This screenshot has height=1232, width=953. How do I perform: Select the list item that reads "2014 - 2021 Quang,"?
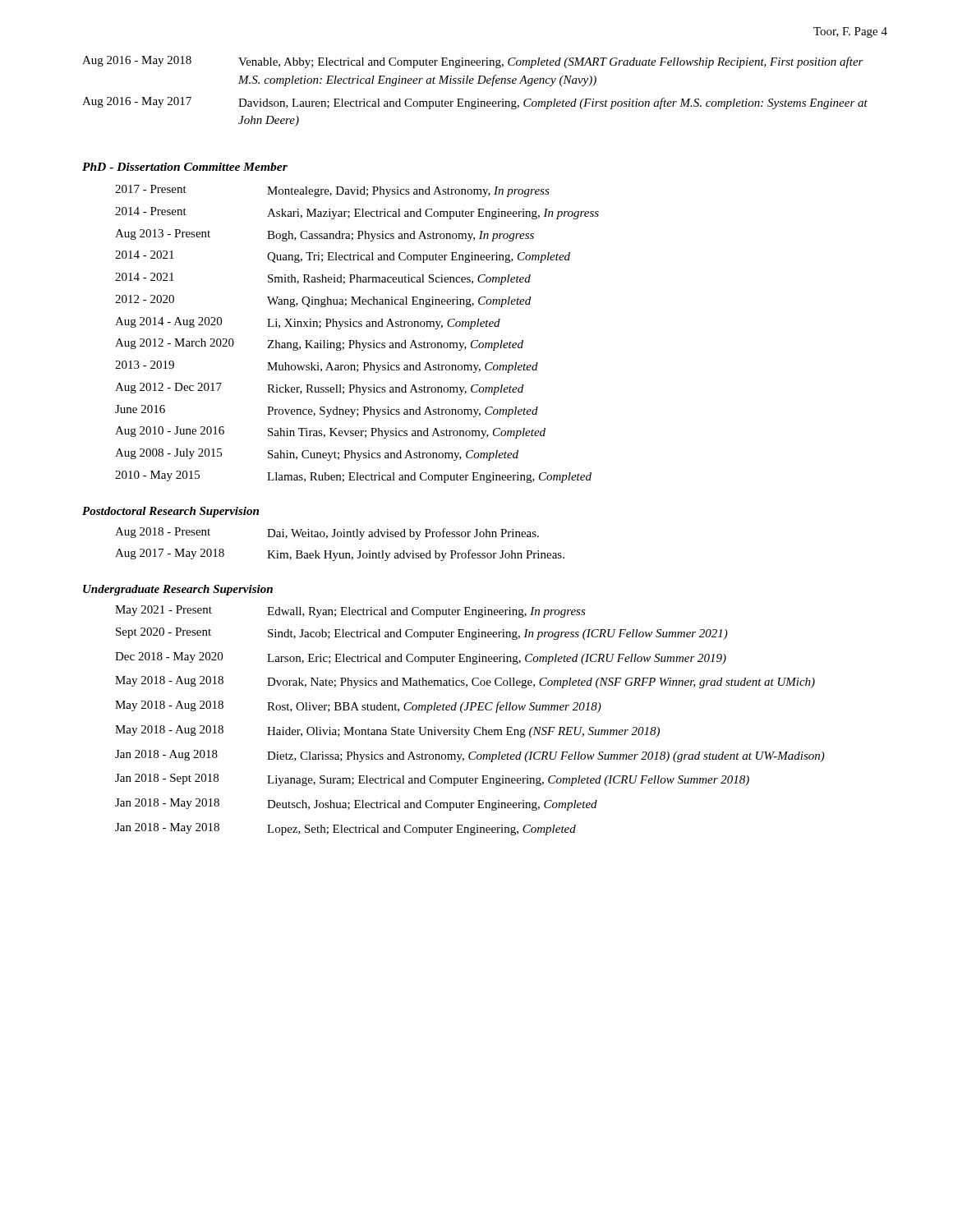501,257
